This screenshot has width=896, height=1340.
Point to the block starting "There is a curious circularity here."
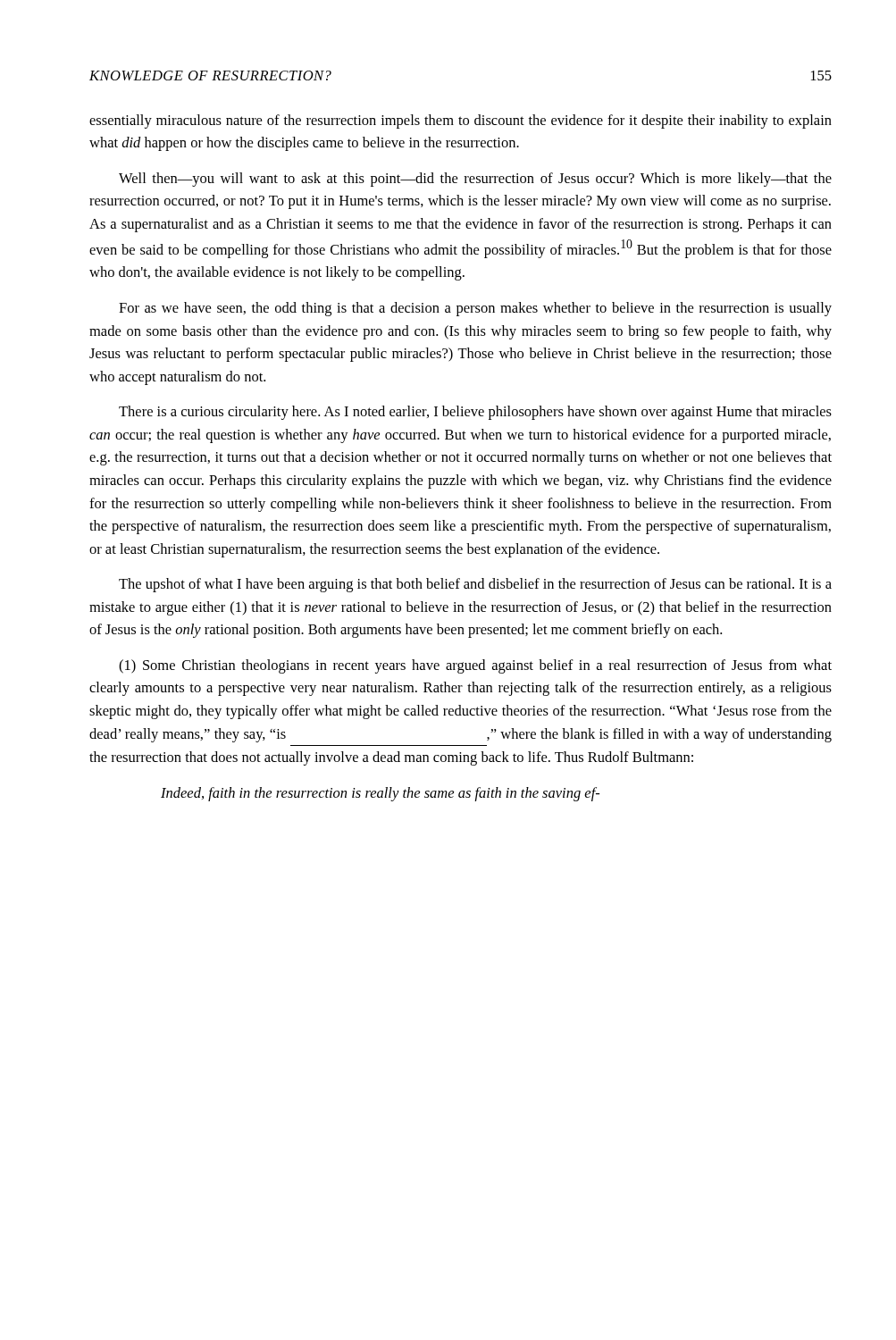click(460, 480)
